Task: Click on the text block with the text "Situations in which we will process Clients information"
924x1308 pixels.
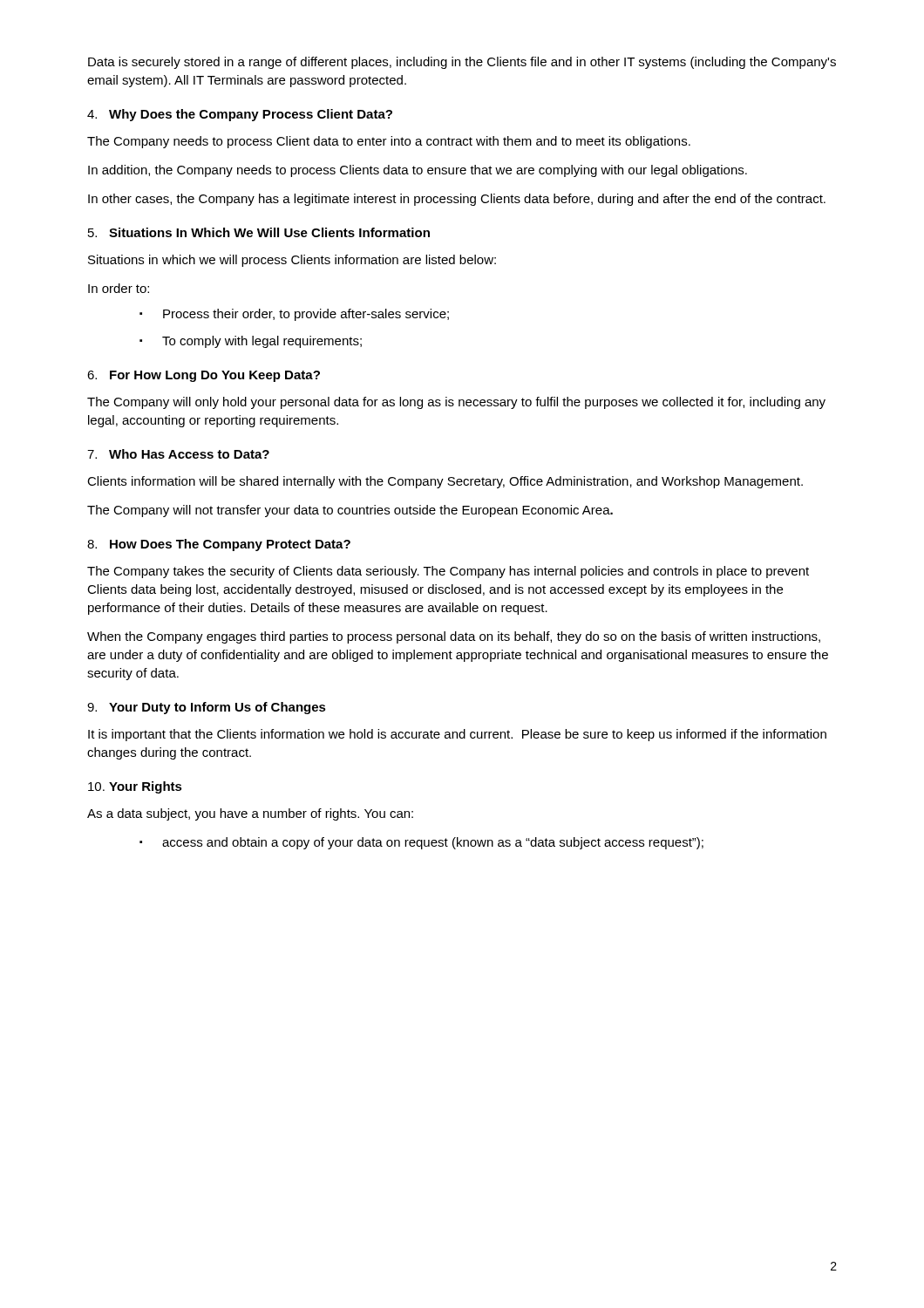Action: tap(292, 259)
